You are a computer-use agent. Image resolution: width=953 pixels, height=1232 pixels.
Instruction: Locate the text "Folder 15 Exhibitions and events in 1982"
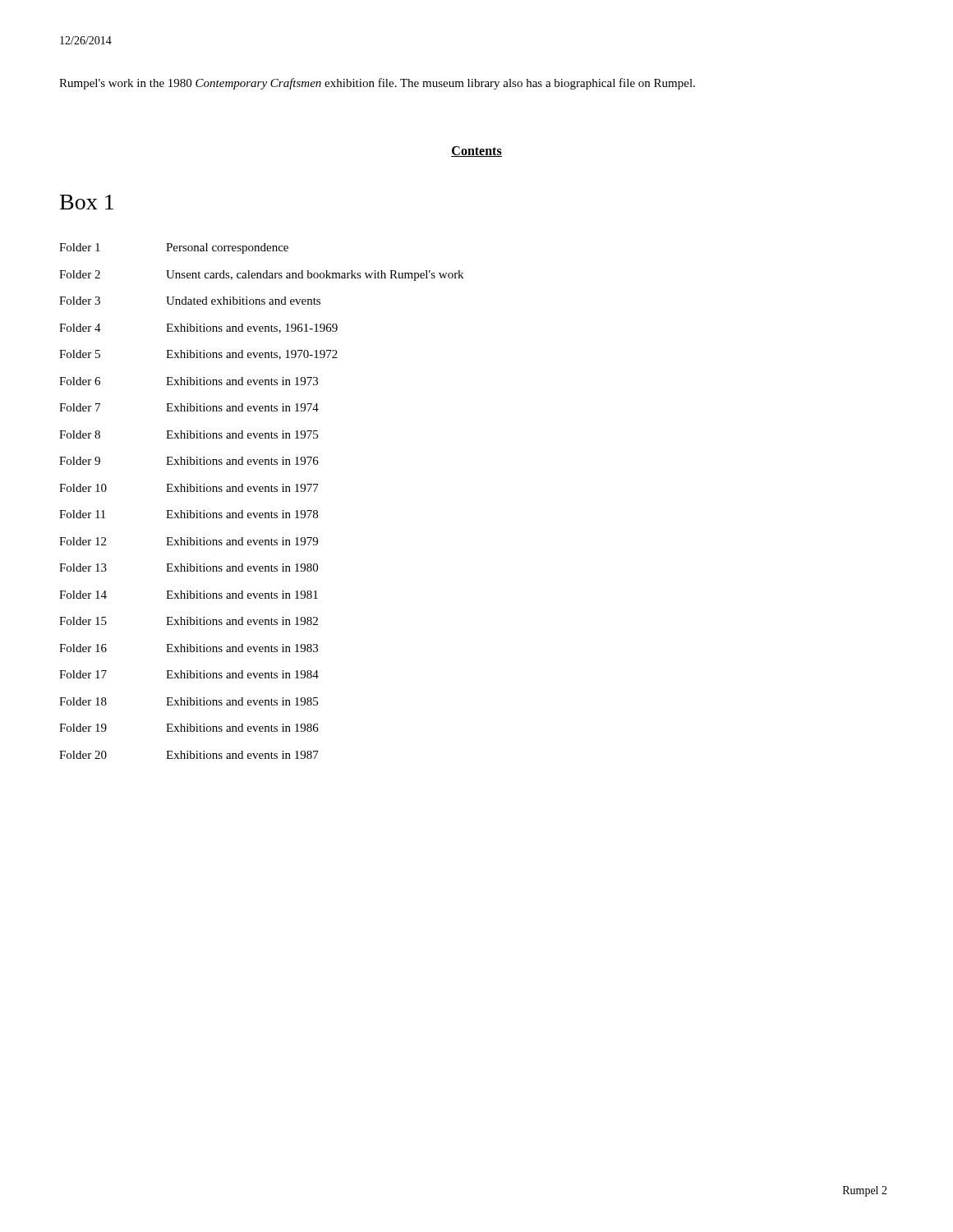point(189,621)
